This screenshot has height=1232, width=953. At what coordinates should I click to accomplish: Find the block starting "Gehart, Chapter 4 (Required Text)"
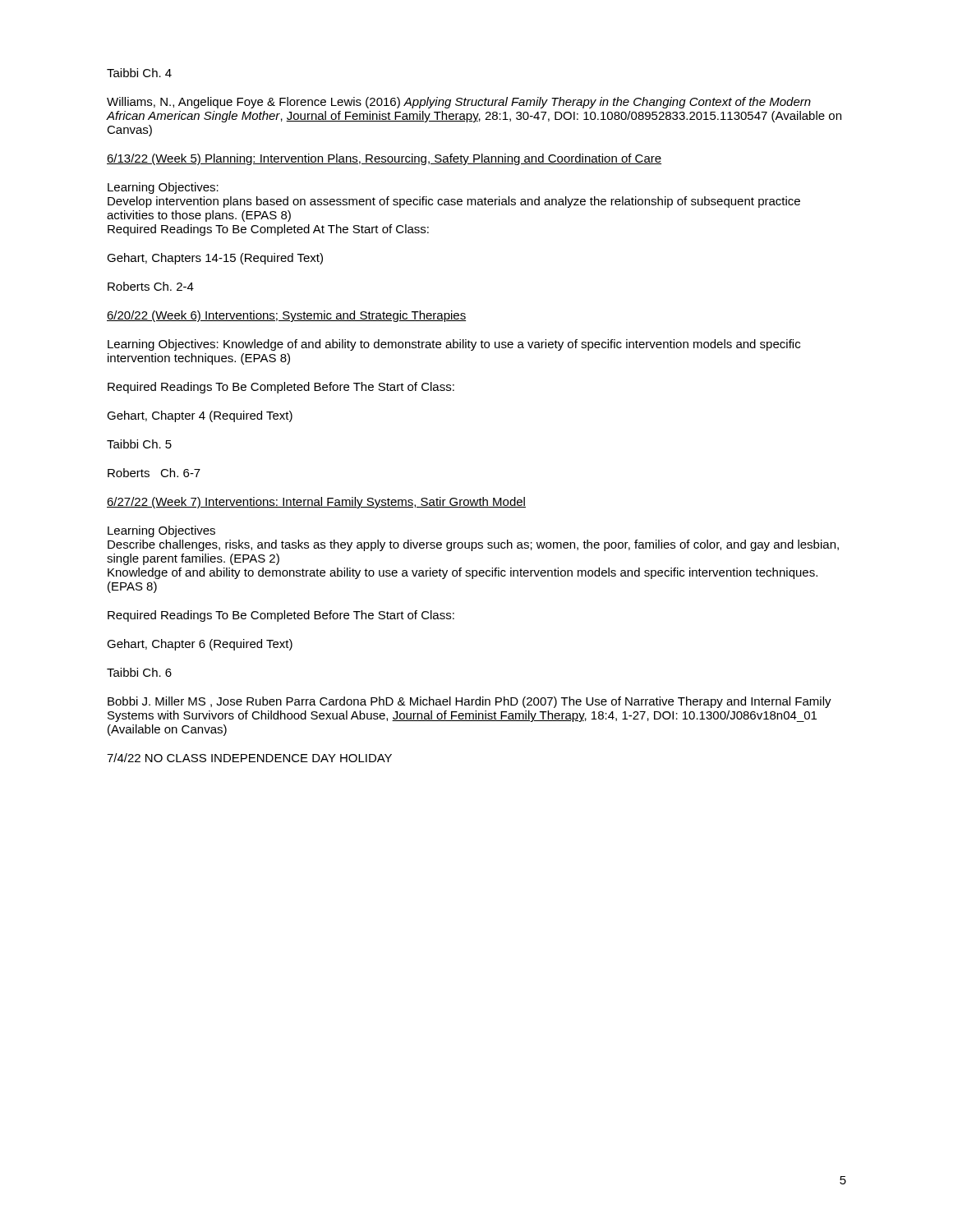pyautogui.click(x=200, y=415)
